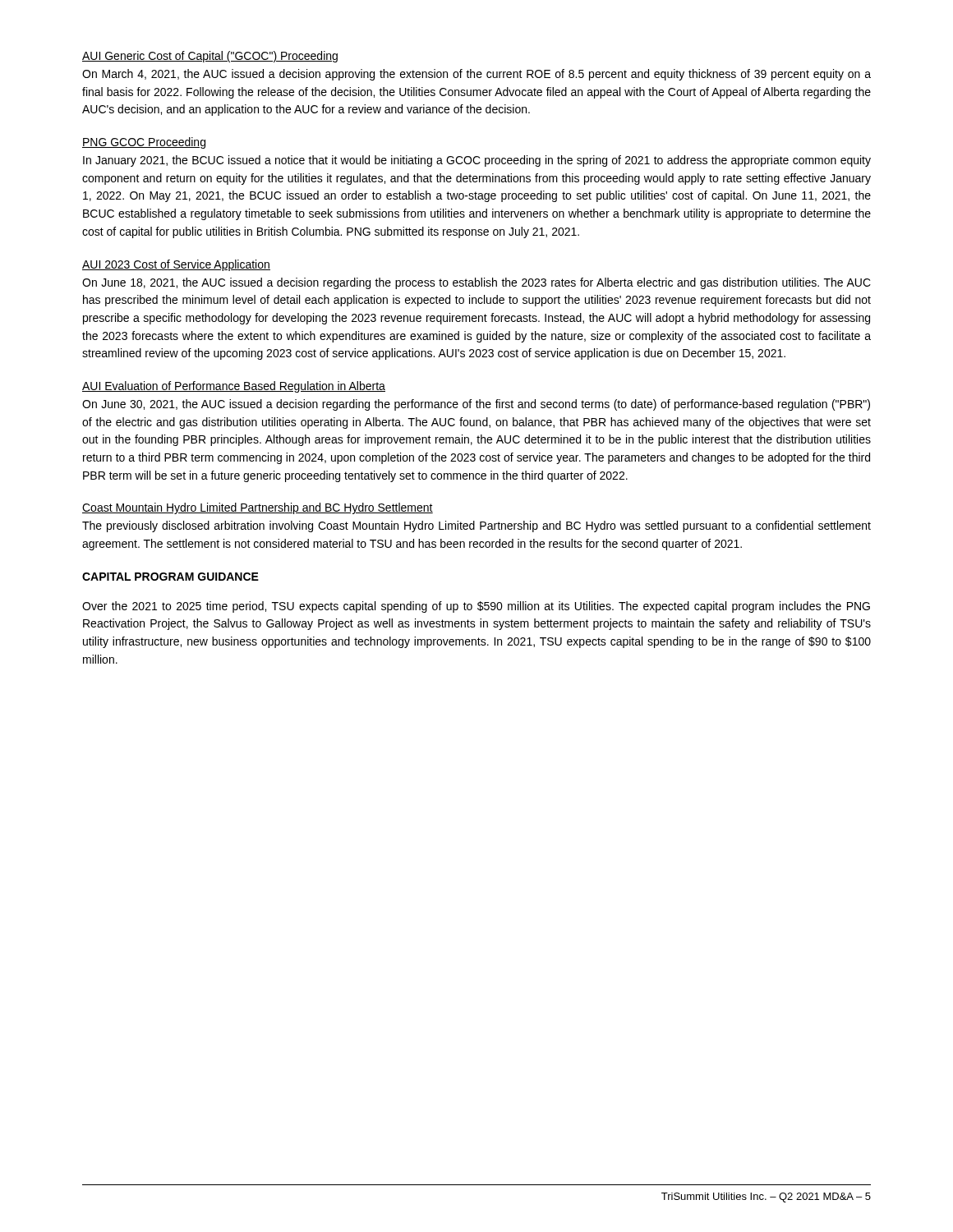Screen dimensions: 1232x953
Task: Find the block starting "On March 4, 2021, the AUC"
Action: [476, 92]
